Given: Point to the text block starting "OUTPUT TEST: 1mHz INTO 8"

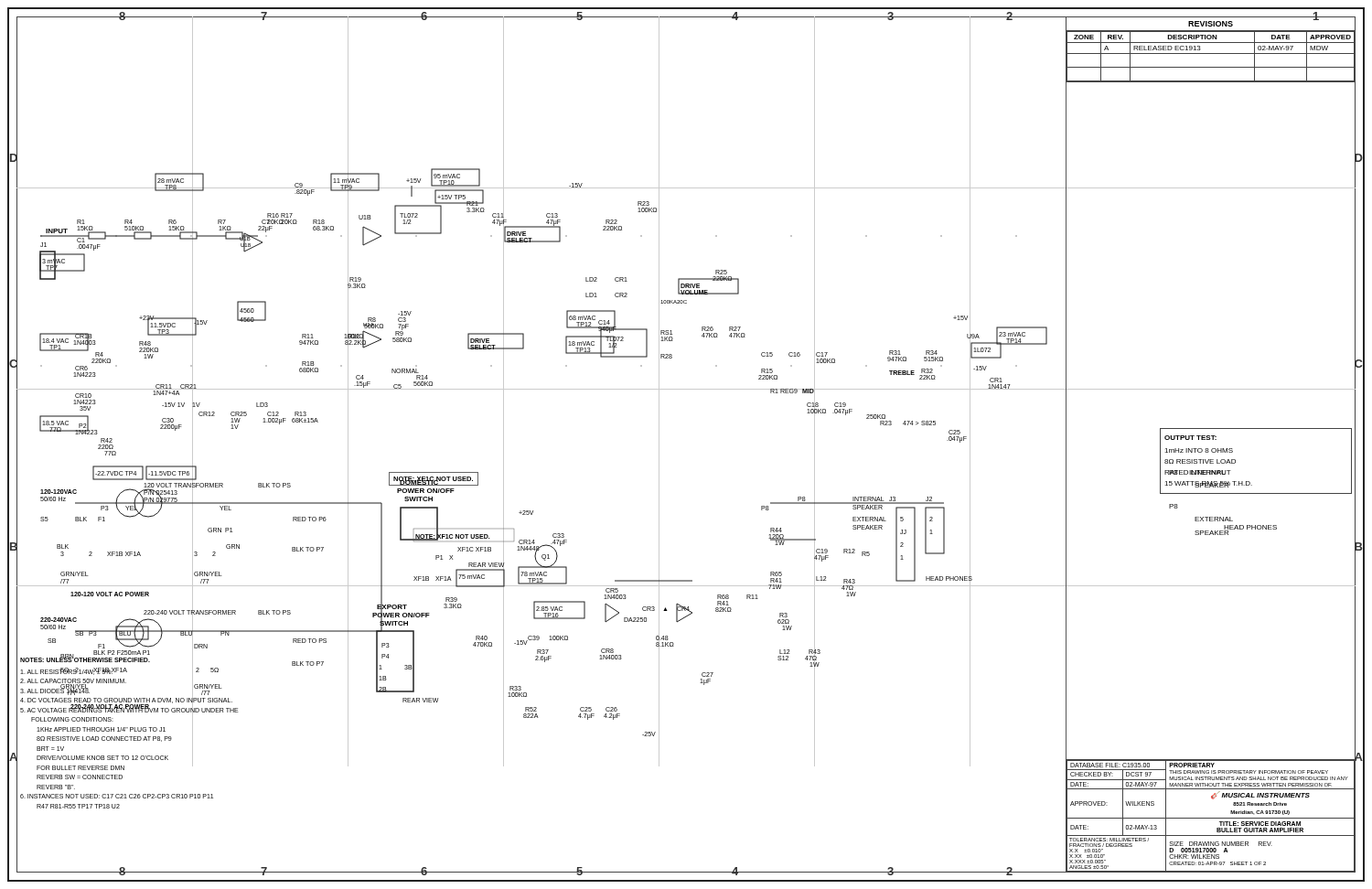Looking at the screenshot, I should (x=1190, y=438).
